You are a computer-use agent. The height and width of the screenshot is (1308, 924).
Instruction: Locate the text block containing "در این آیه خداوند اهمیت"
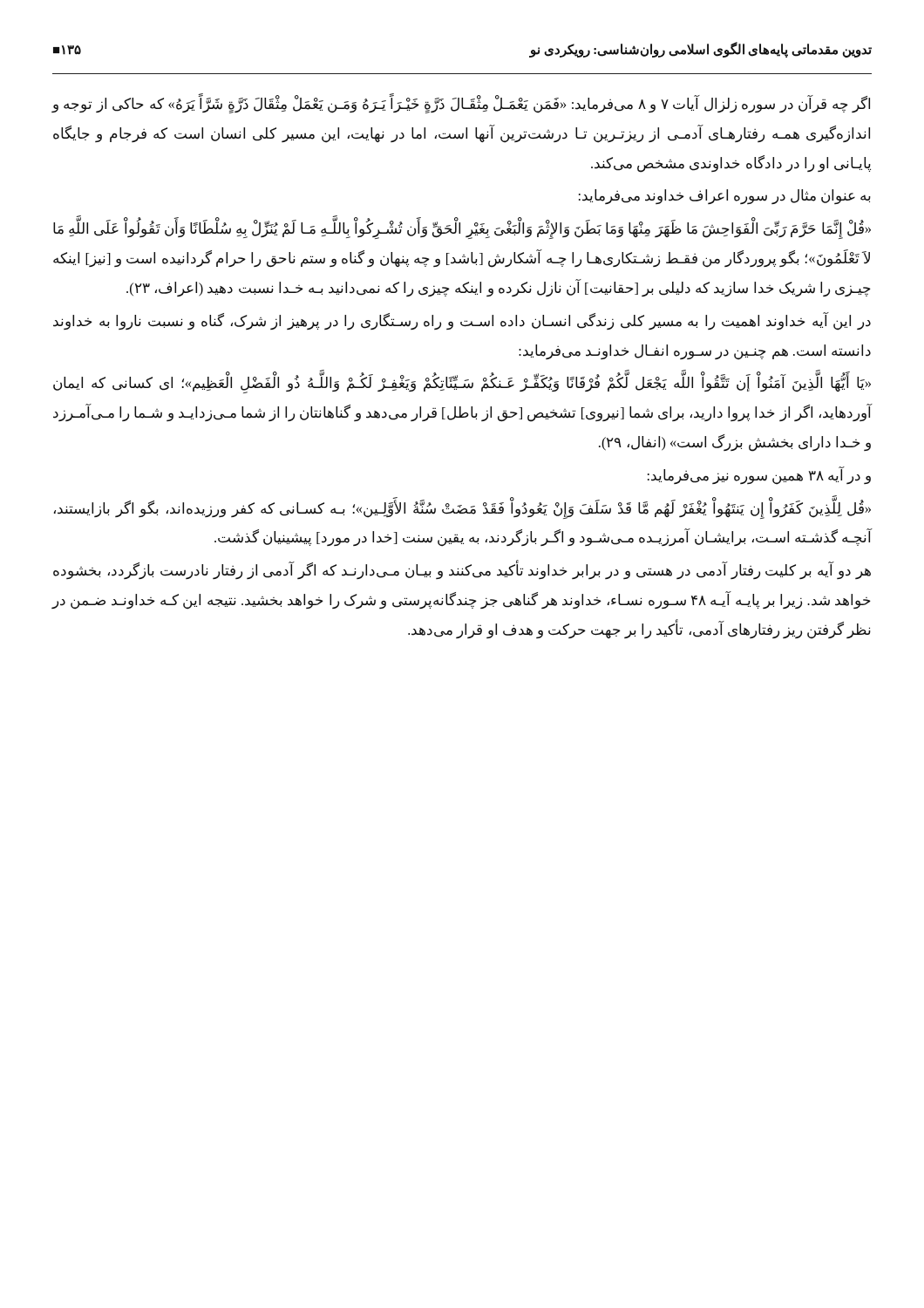tap(462, 336)
